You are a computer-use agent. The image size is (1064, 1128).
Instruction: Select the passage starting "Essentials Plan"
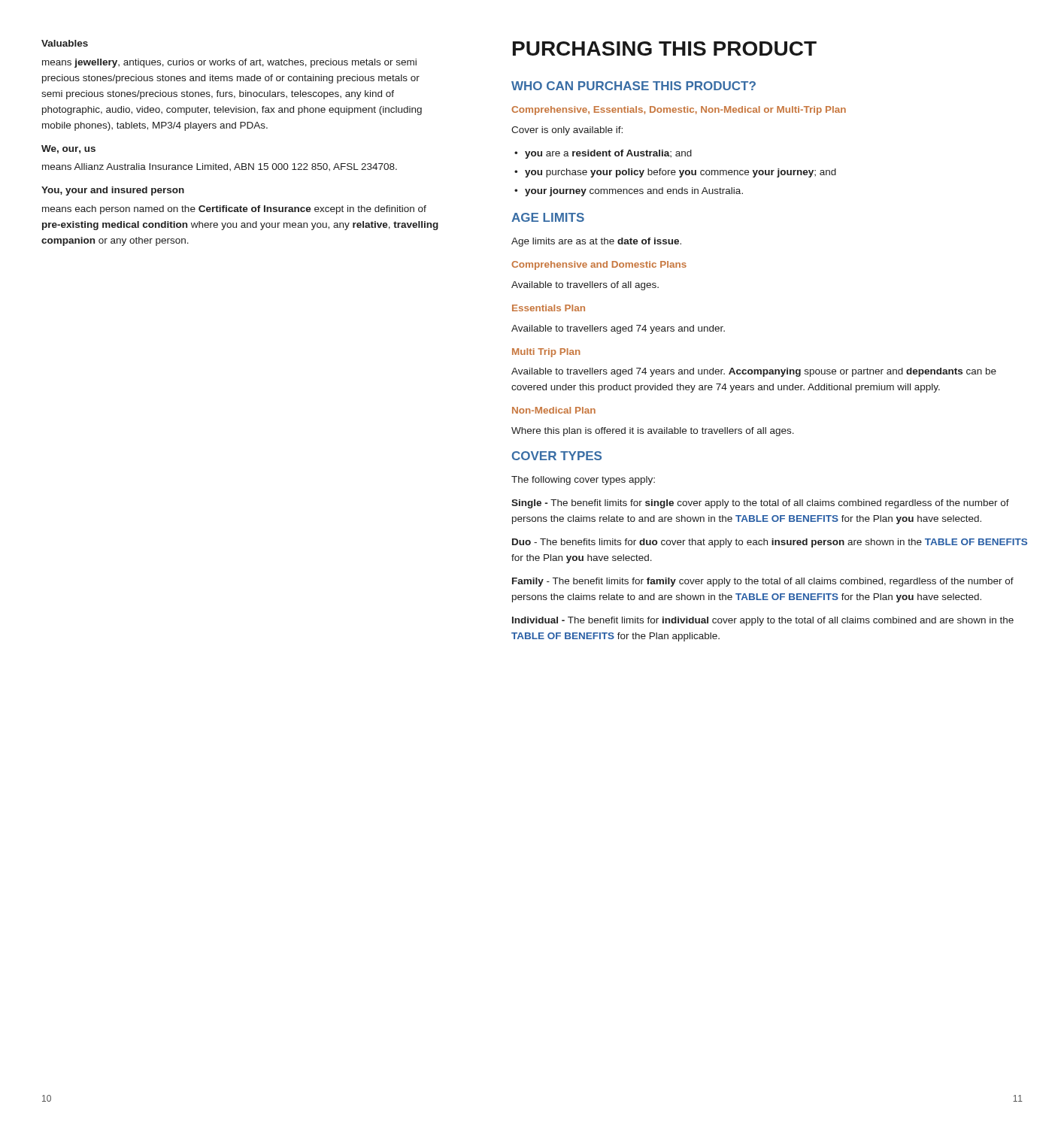(x=549, y=308)
